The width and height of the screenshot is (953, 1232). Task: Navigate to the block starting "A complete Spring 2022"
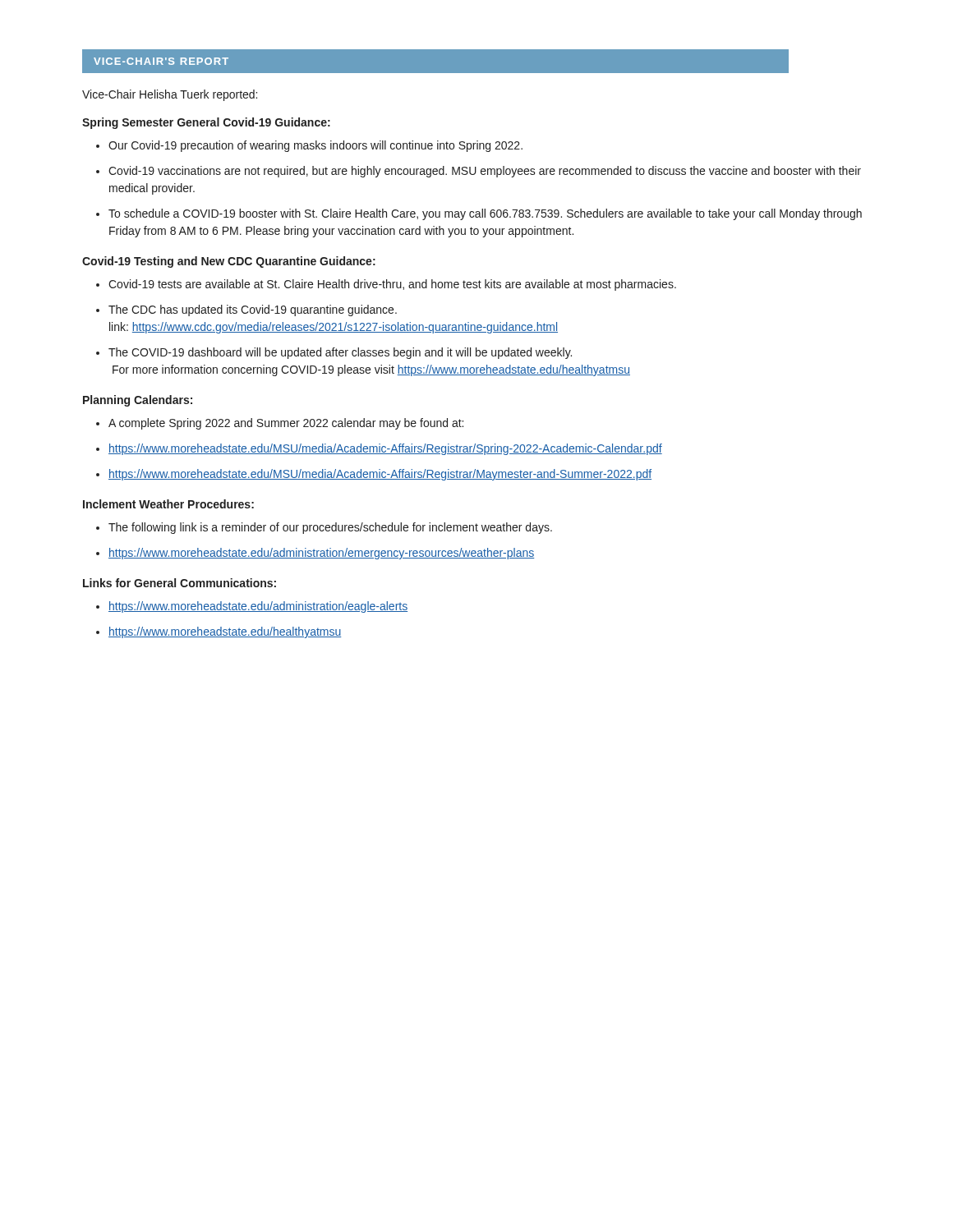click(x=287, y=423)
